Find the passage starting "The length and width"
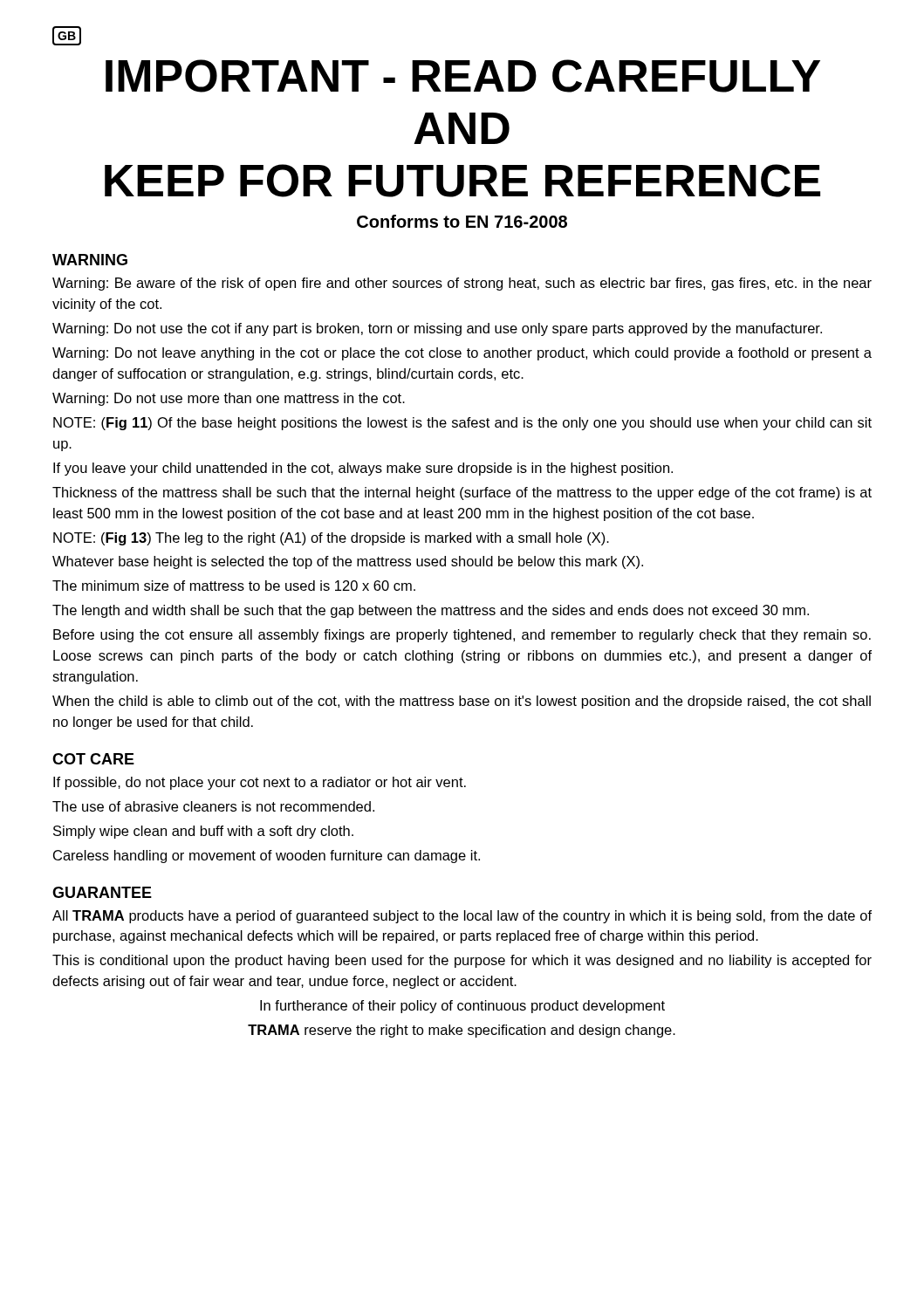Image resolution: width=924 pixels, height=1309 pixels. click(462, 611)
